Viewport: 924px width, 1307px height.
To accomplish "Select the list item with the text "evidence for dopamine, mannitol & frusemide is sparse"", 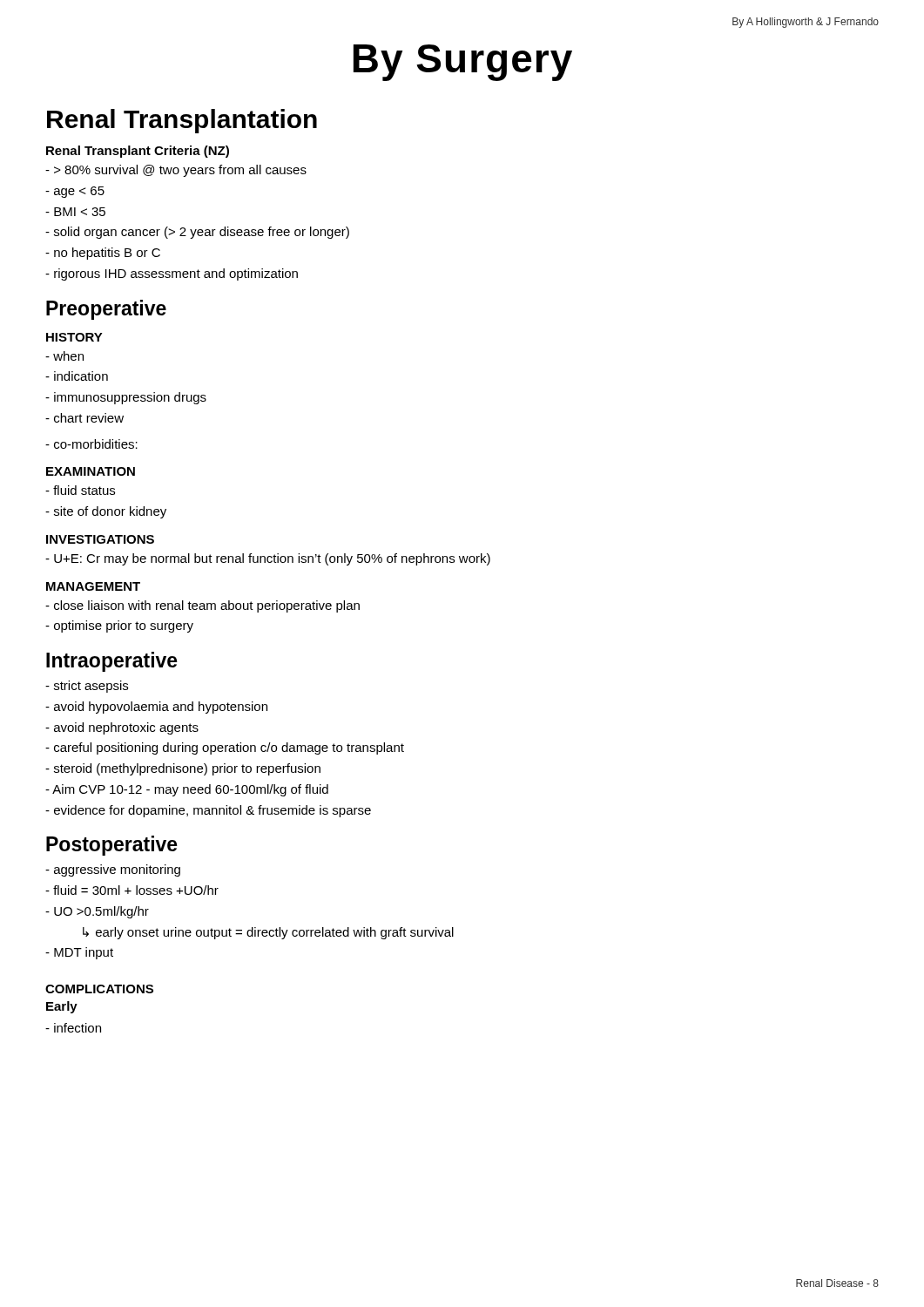I will (x=208, y=809).
